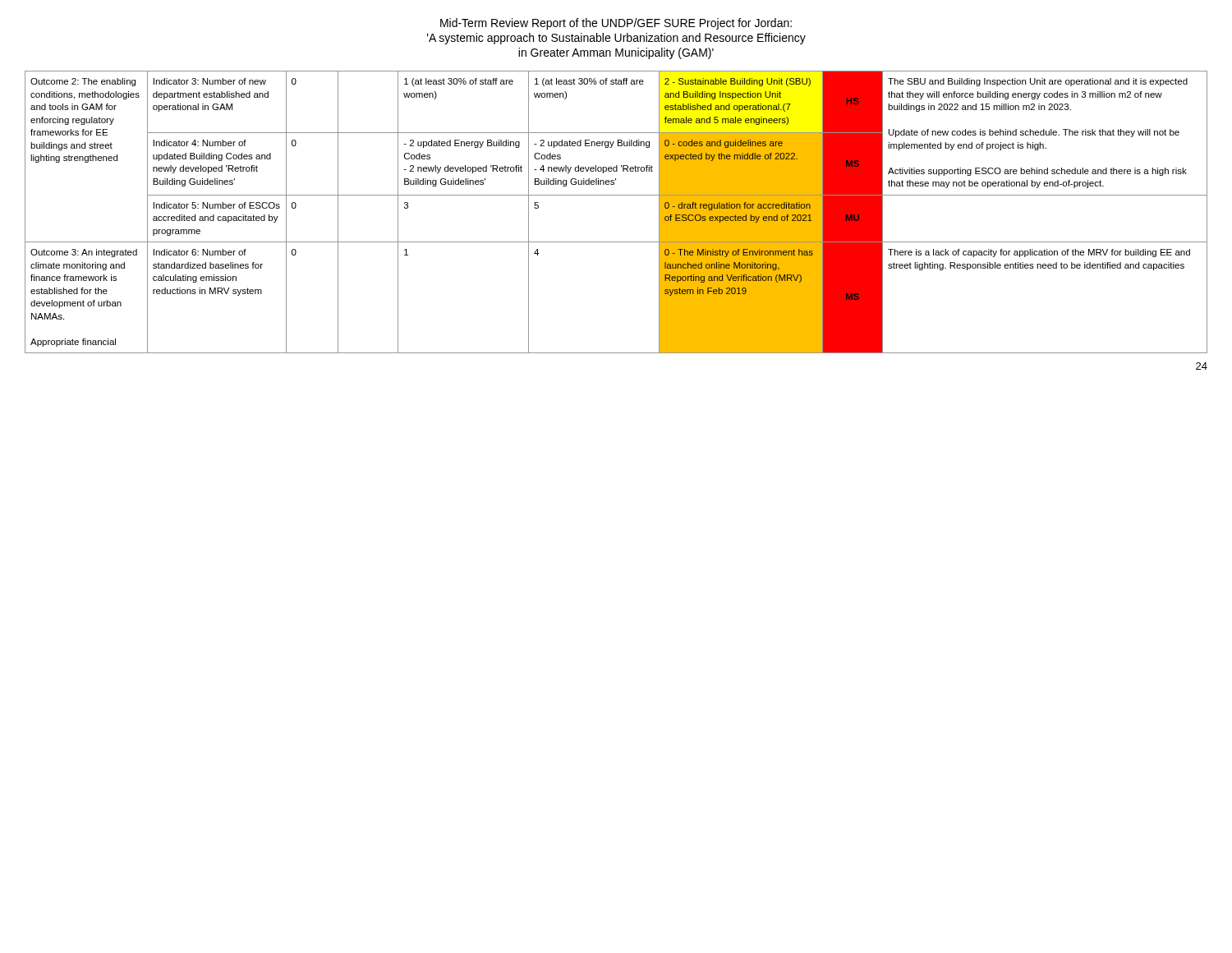The width and height of the screenshot is (1232, 953).
Task: Click on the table containing "- 2 updated Energy"
Action: pyautogui.click(x=616, y=212)
